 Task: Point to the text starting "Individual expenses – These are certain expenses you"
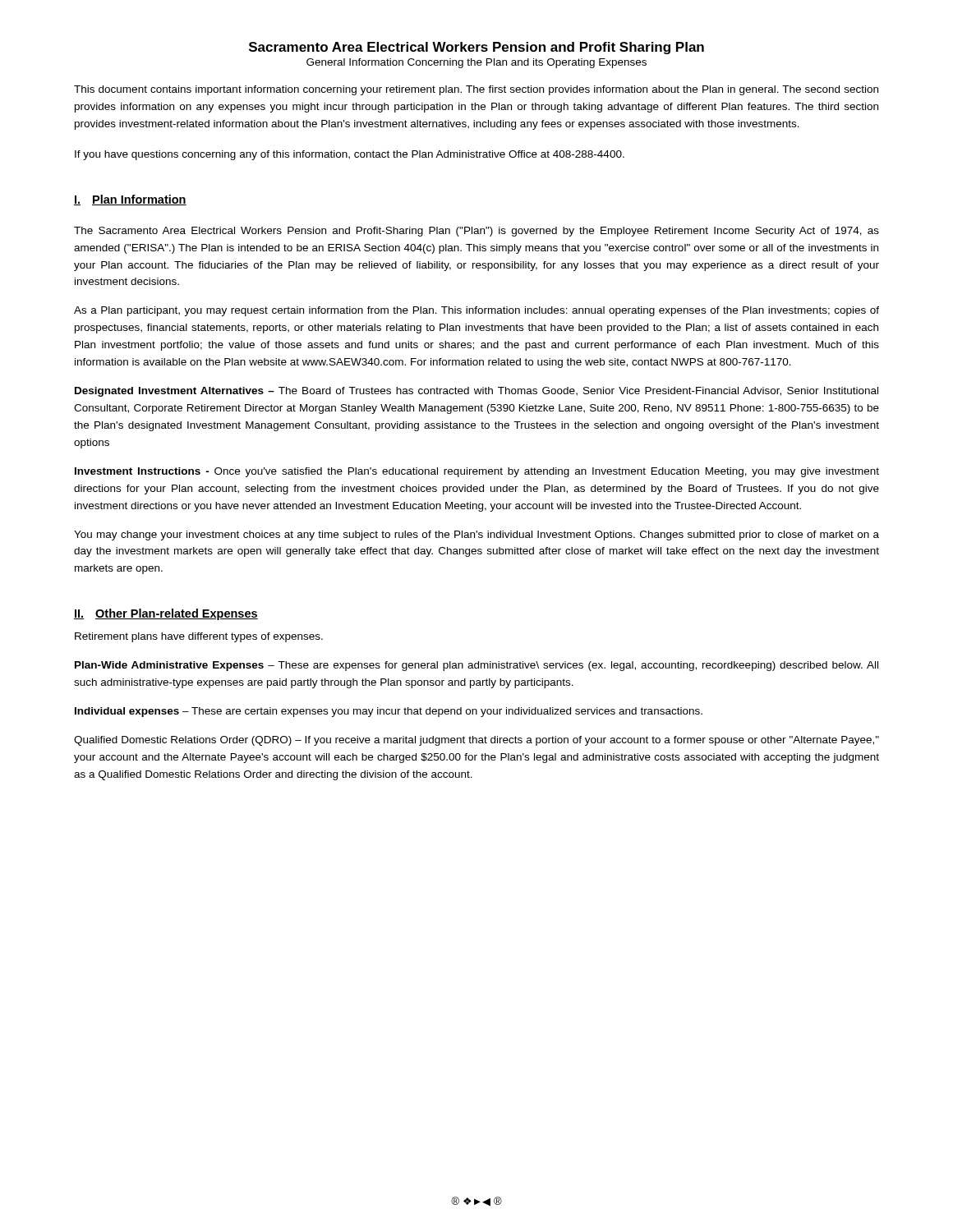[389, 711]
